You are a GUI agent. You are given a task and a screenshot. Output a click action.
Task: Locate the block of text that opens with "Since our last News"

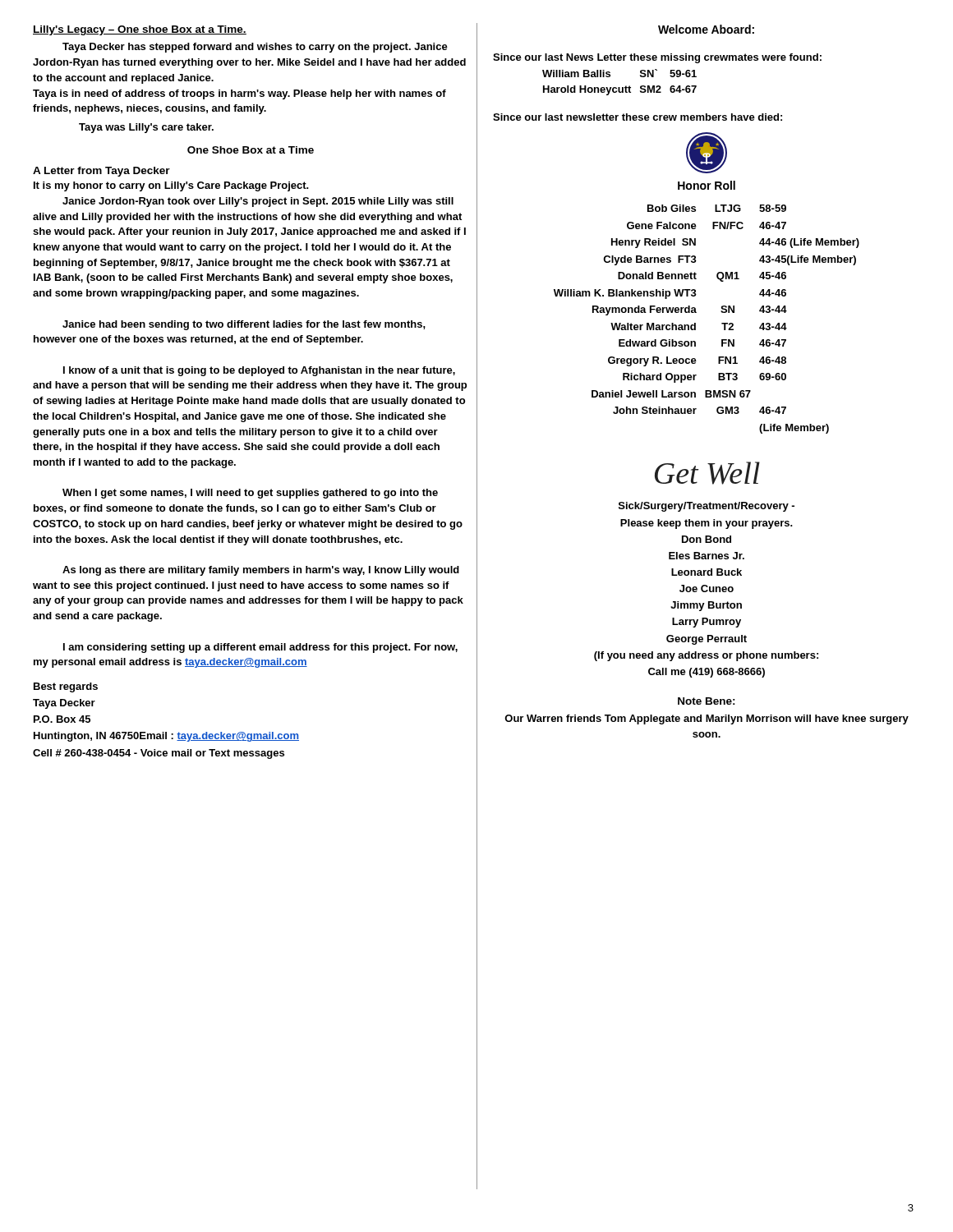point(658,74)
